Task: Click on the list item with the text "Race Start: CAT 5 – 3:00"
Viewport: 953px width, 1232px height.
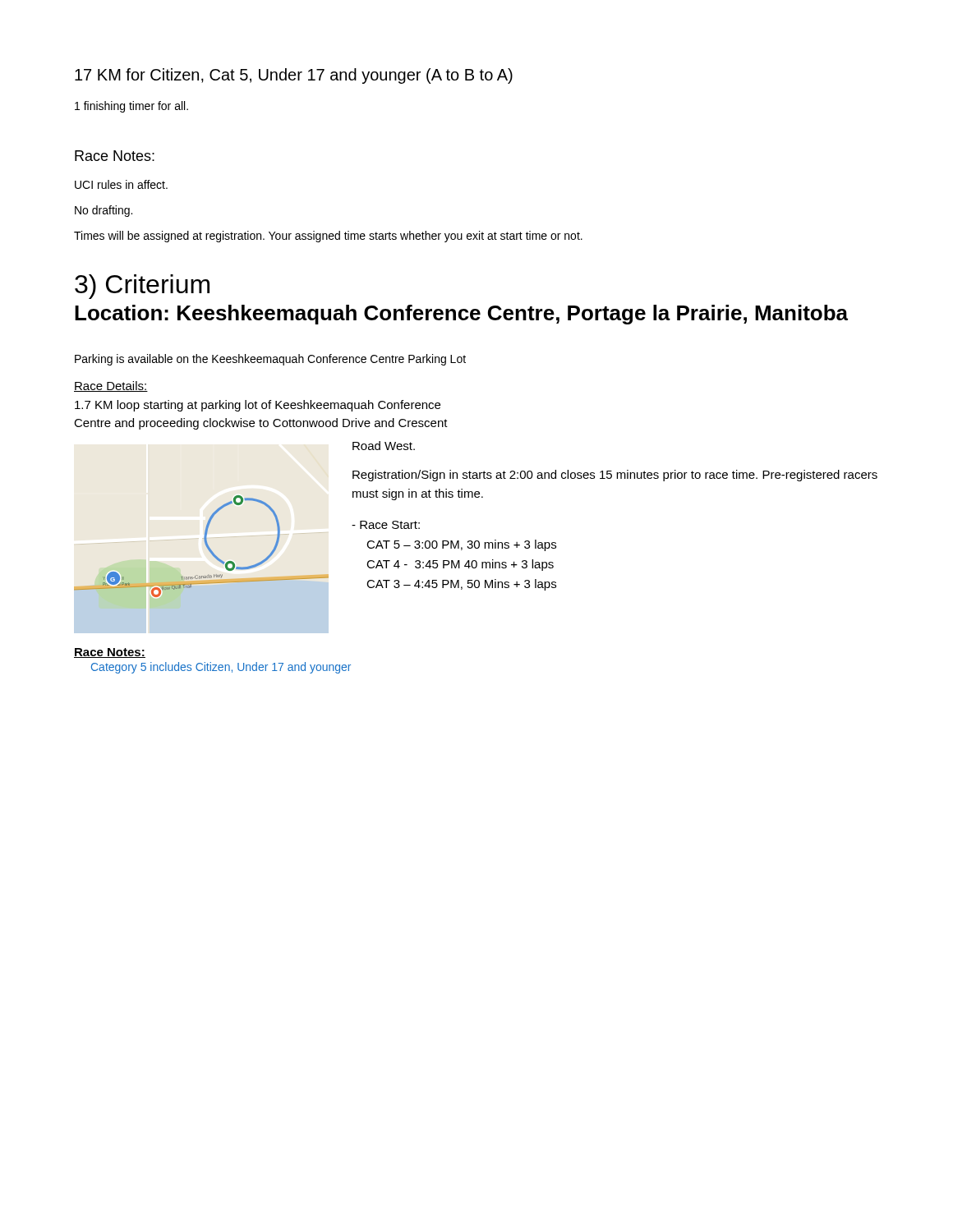Action: [454, 554]
